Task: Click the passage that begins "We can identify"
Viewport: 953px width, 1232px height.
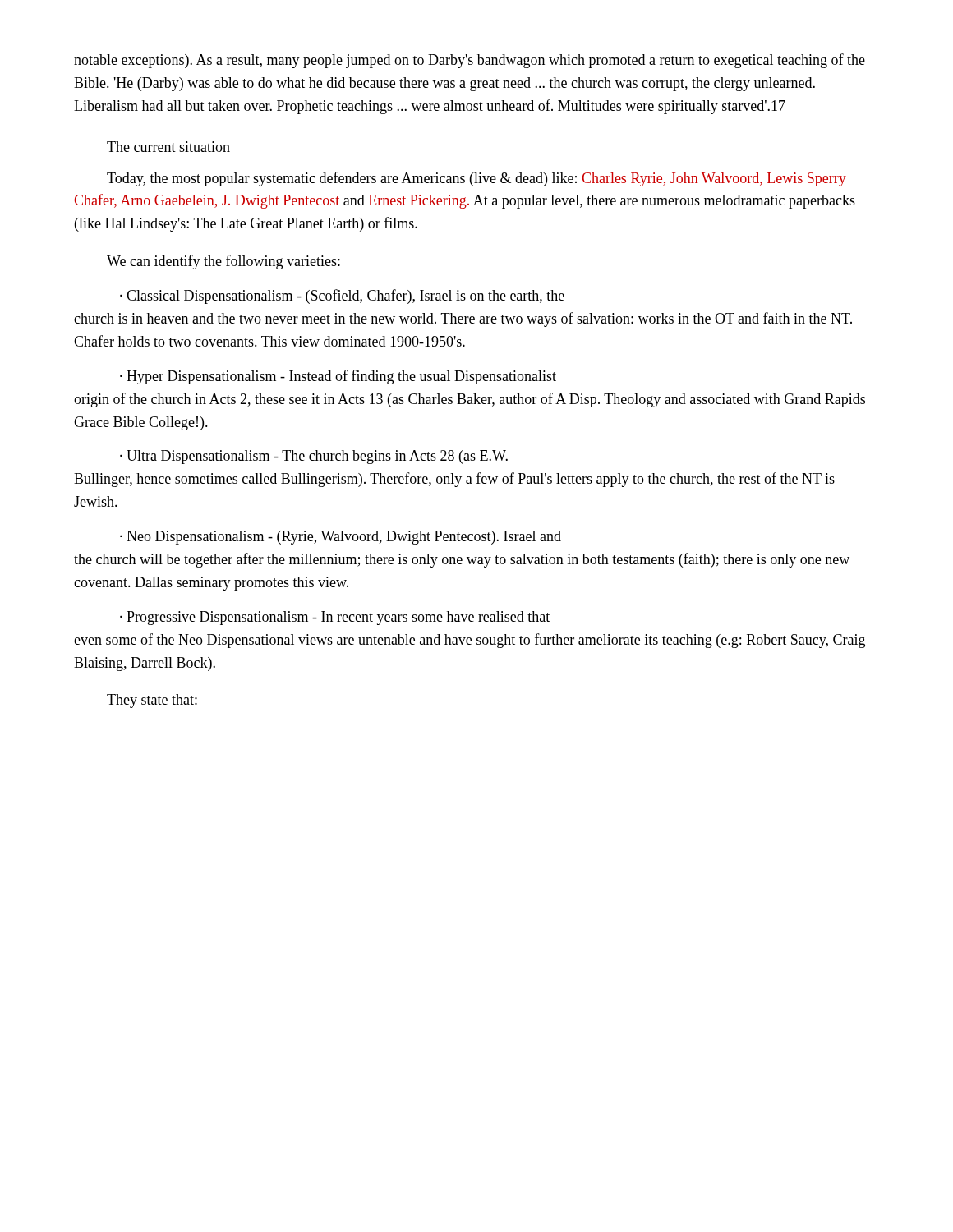Action: tap(224, 261)
